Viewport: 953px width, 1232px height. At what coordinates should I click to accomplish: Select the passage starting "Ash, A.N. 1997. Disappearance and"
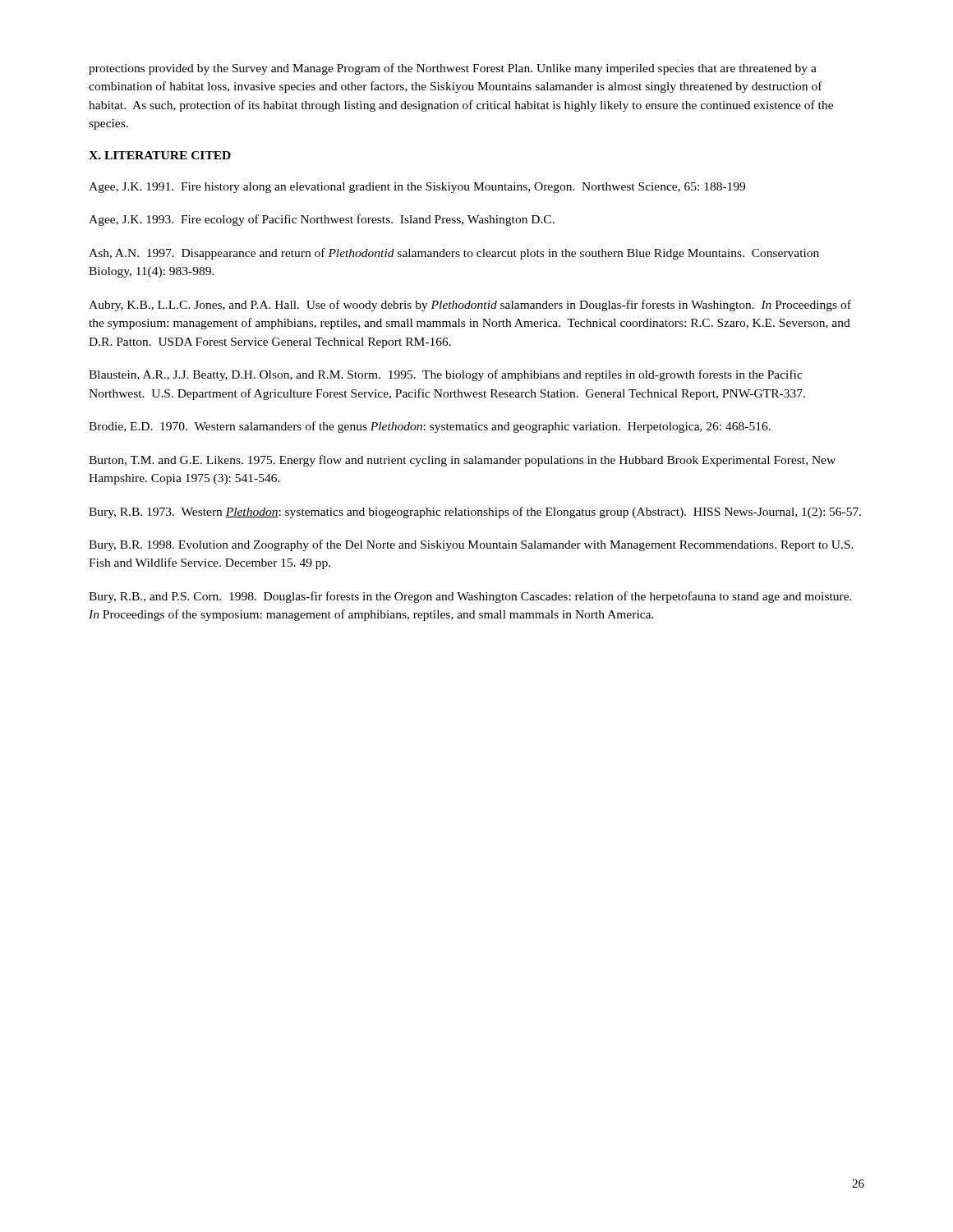pyautogui.click(x=454, y=262)
